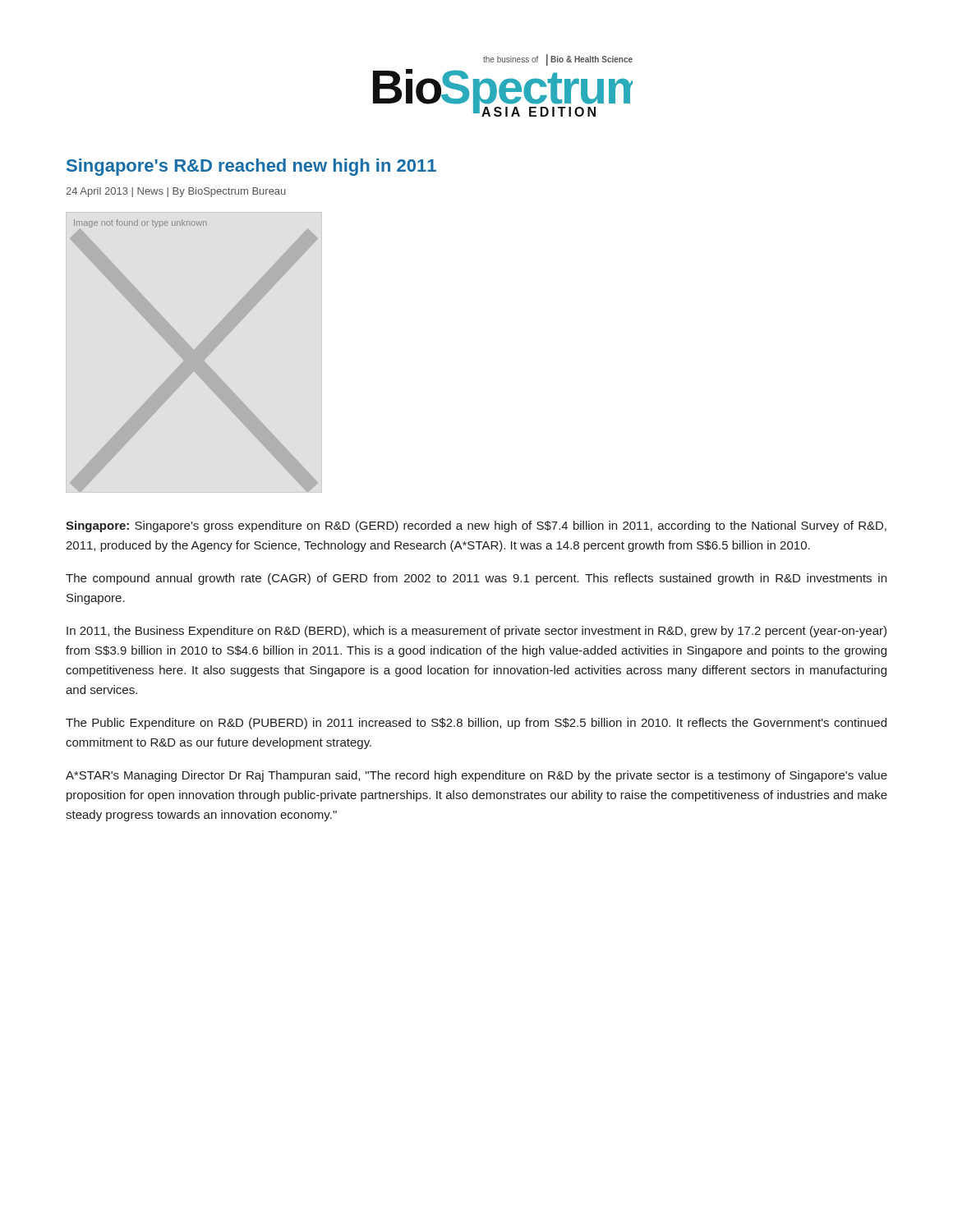
Task: Select the text block containing "In 2011, the Business Expenditure"
Action: coord(476,660)
